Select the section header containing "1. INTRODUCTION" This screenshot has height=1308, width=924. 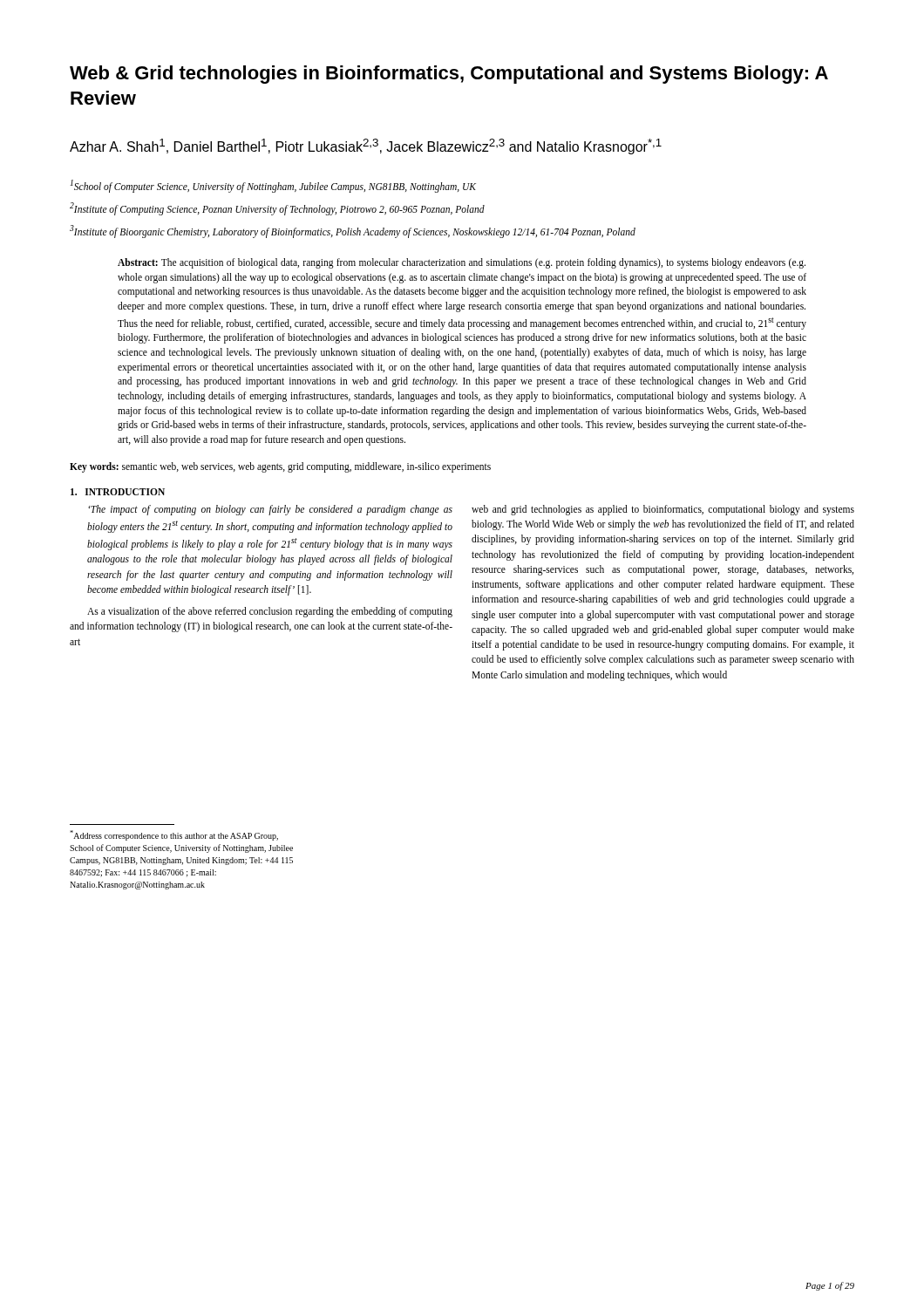pyautogui.click(x=117, y=492)
